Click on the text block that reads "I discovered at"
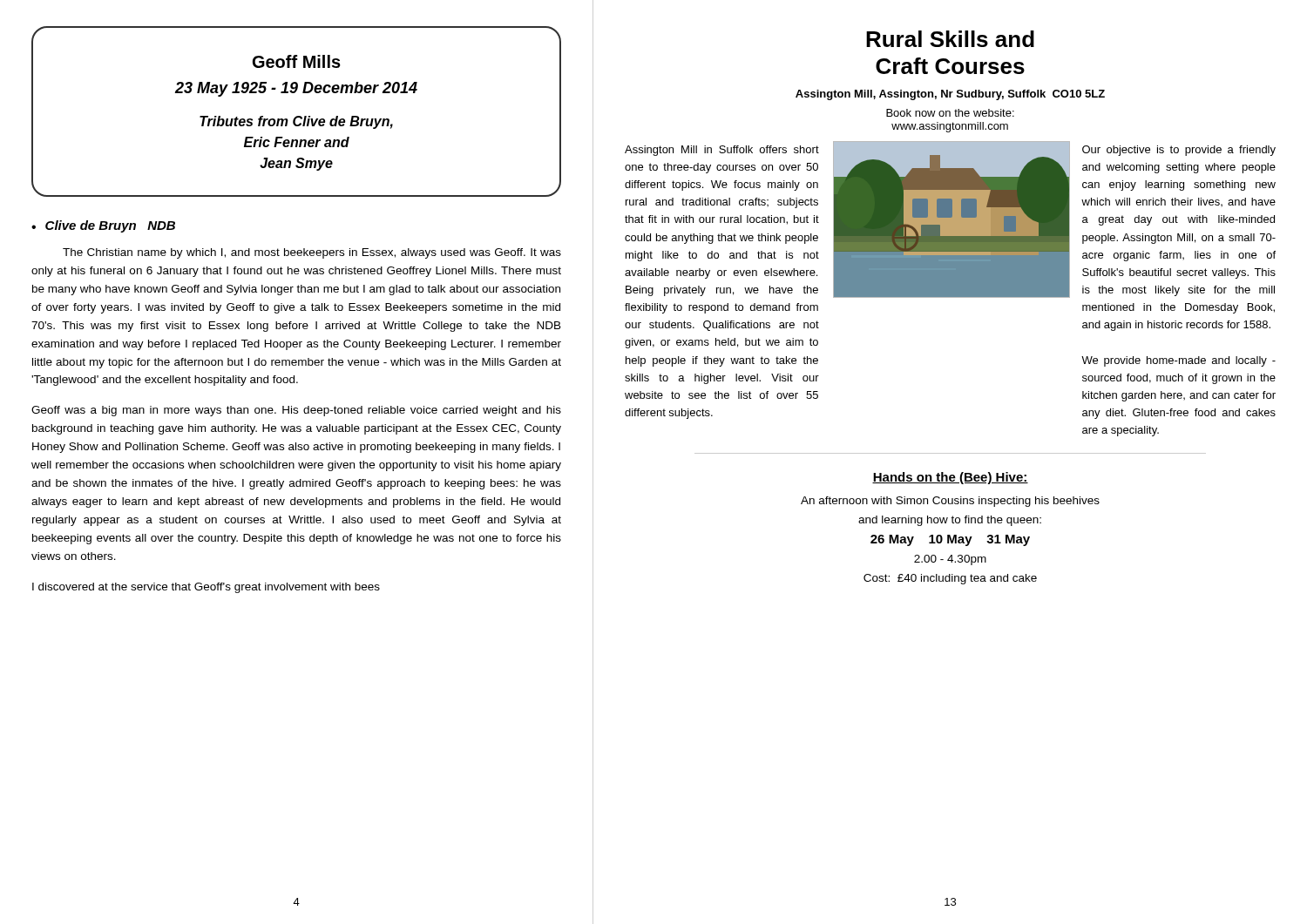Image resolution: width=1307 pixels, height=924 pixels. [206, 586]
